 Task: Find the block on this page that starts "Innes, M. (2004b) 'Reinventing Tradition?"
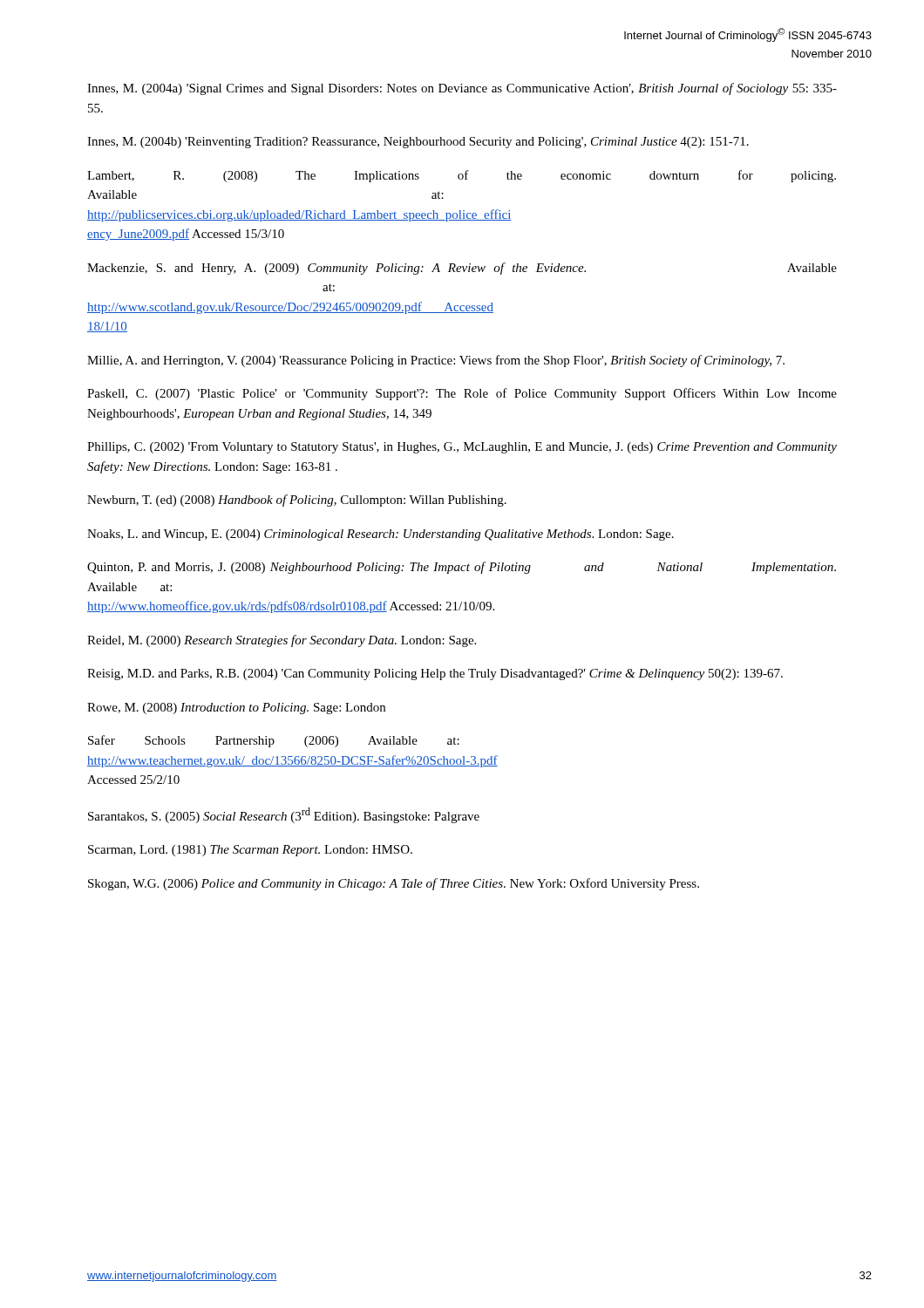tap(418, 141)
